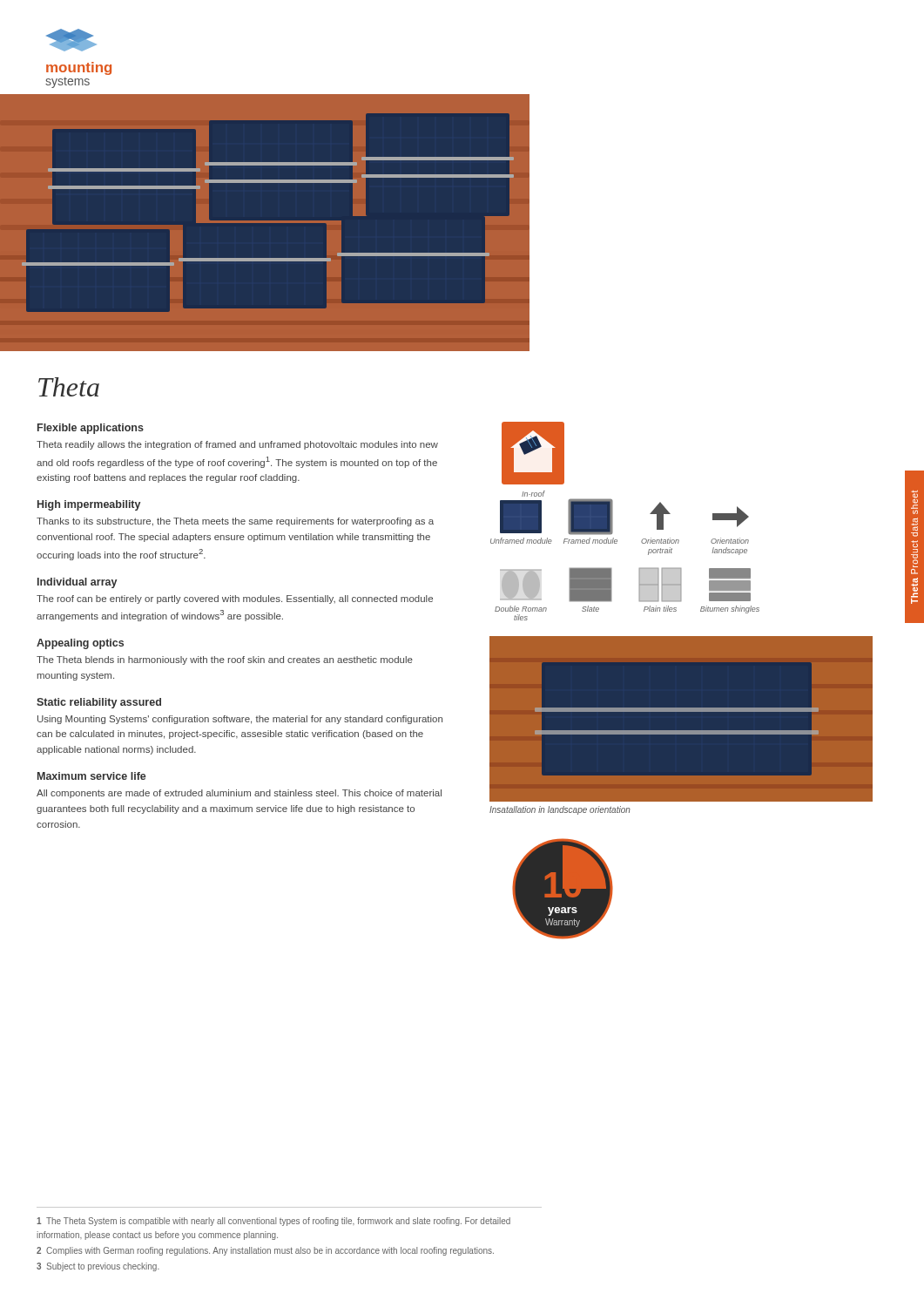Select the section header that reads "High impermeability"
Viewport: 924px width, 1307px height.
coord(89,505)
